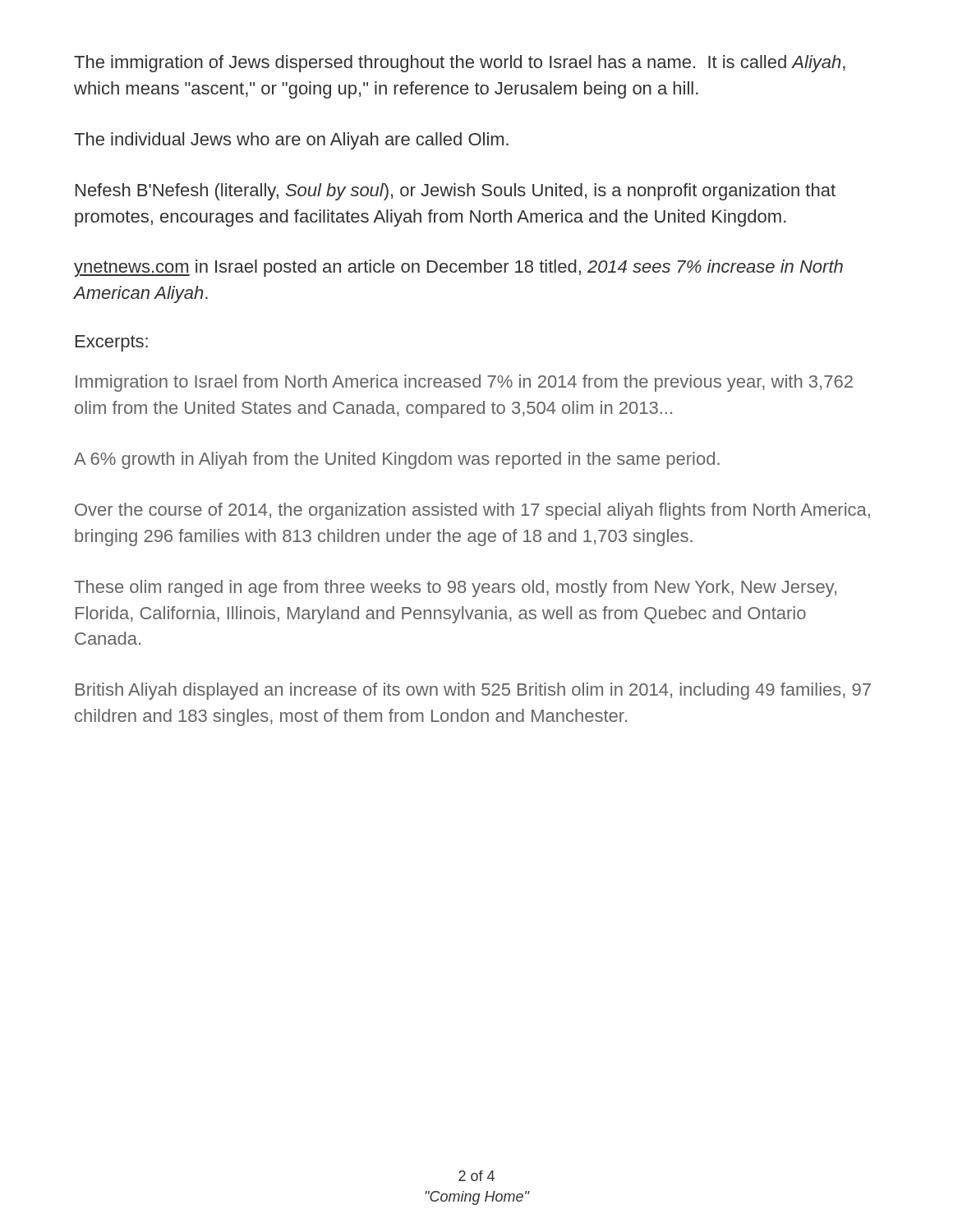Select the passage starting "A 6% growth in Aliyah"
Viewport: 953px width, 1232px height.
click(397, 459)
